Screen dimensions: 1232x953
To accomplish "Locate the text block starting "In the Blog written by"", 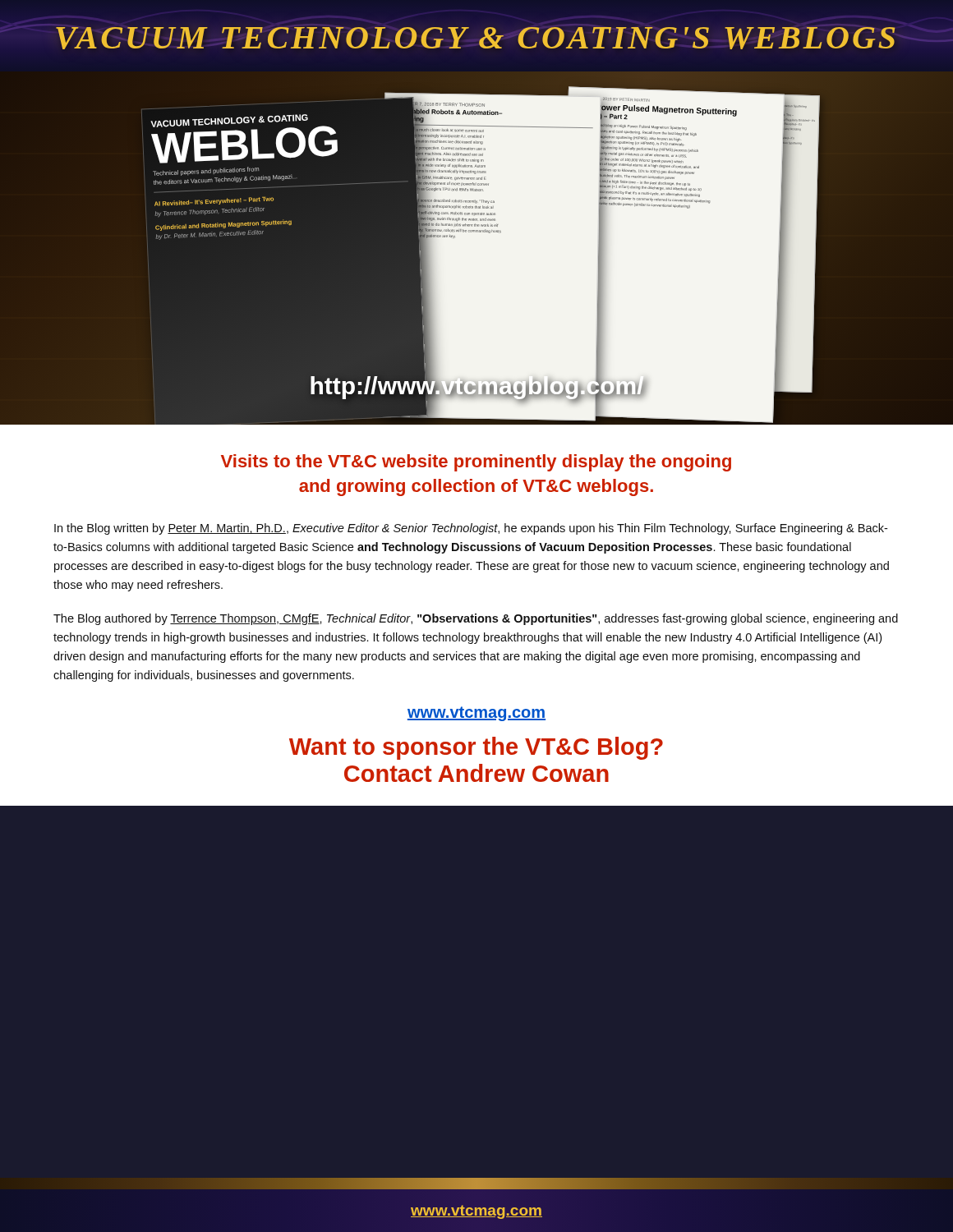I will click(471, 557).
